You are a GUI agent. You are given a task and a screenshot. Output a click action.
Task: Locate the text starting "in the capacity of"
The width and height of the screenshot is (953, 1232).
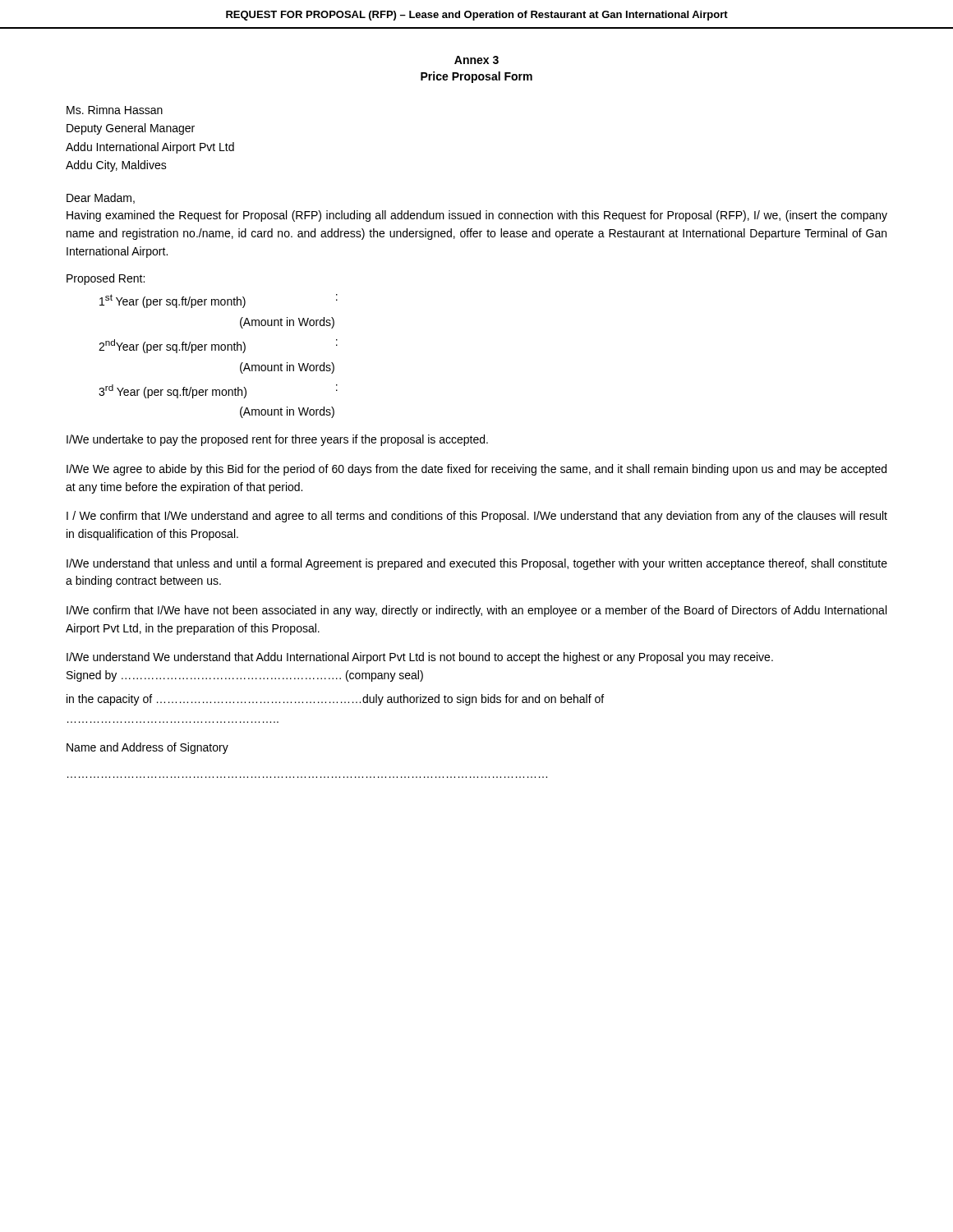click(335, 709)
